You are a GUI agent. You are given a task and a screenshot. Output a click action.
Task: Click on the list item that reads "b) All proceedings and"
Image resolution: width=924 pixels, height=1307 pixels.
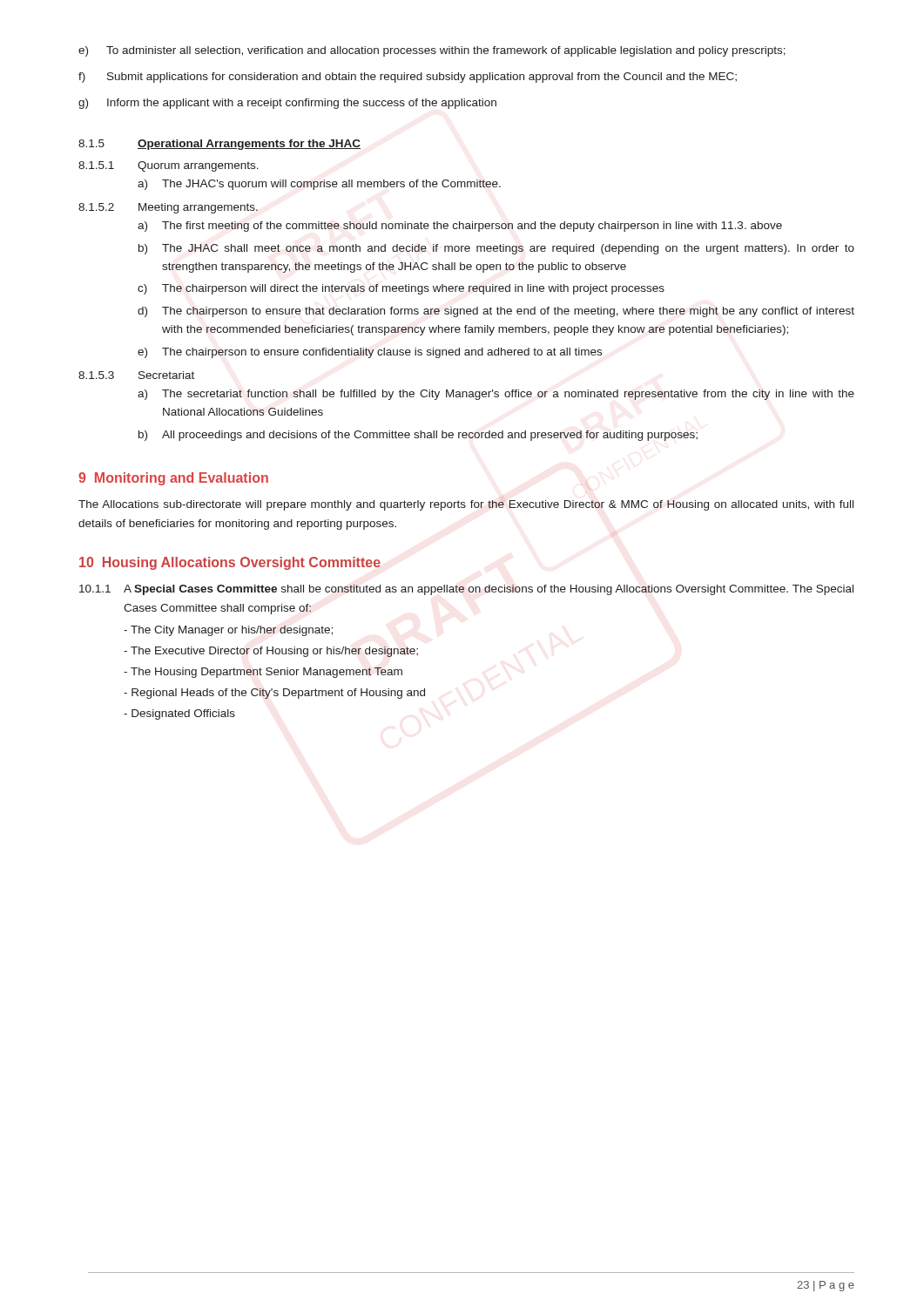[x=496, y=435]
